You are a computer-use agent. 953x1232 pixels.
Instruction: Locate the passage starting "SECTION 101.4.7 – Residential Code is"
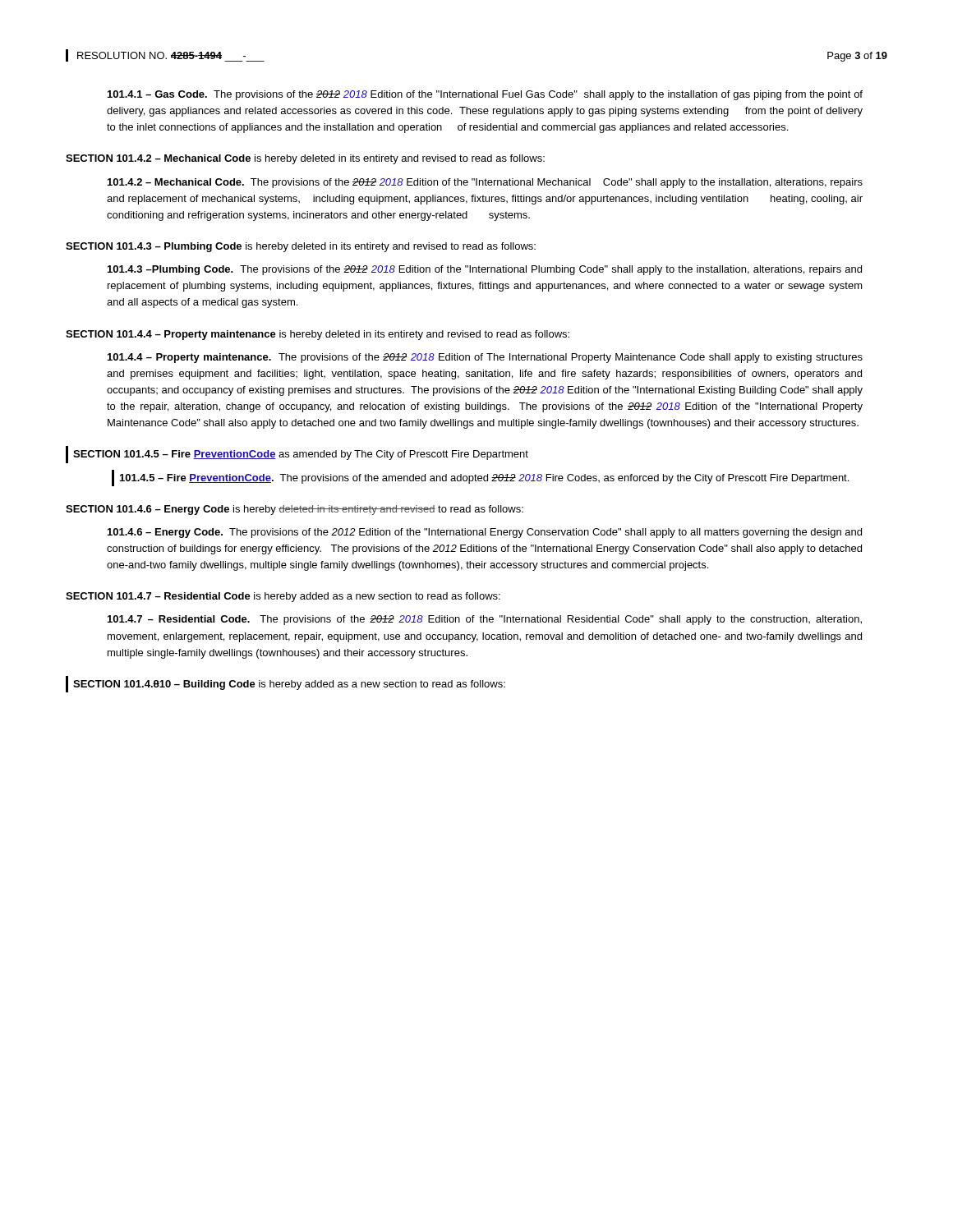click(x=283, y=596)
